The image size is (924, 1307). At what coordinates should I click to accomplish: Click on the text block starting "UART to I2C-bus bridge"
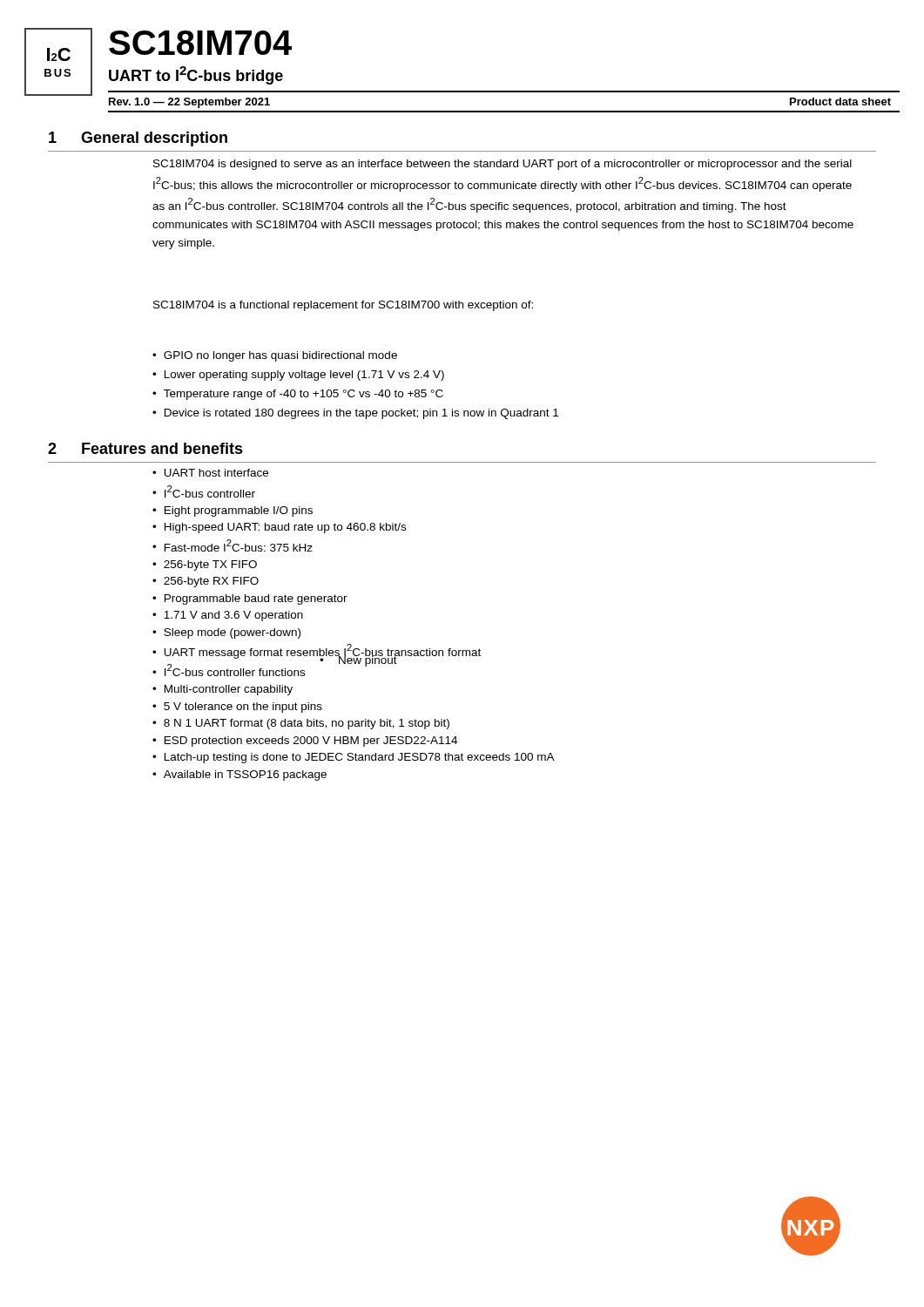(x=196, y=74)
